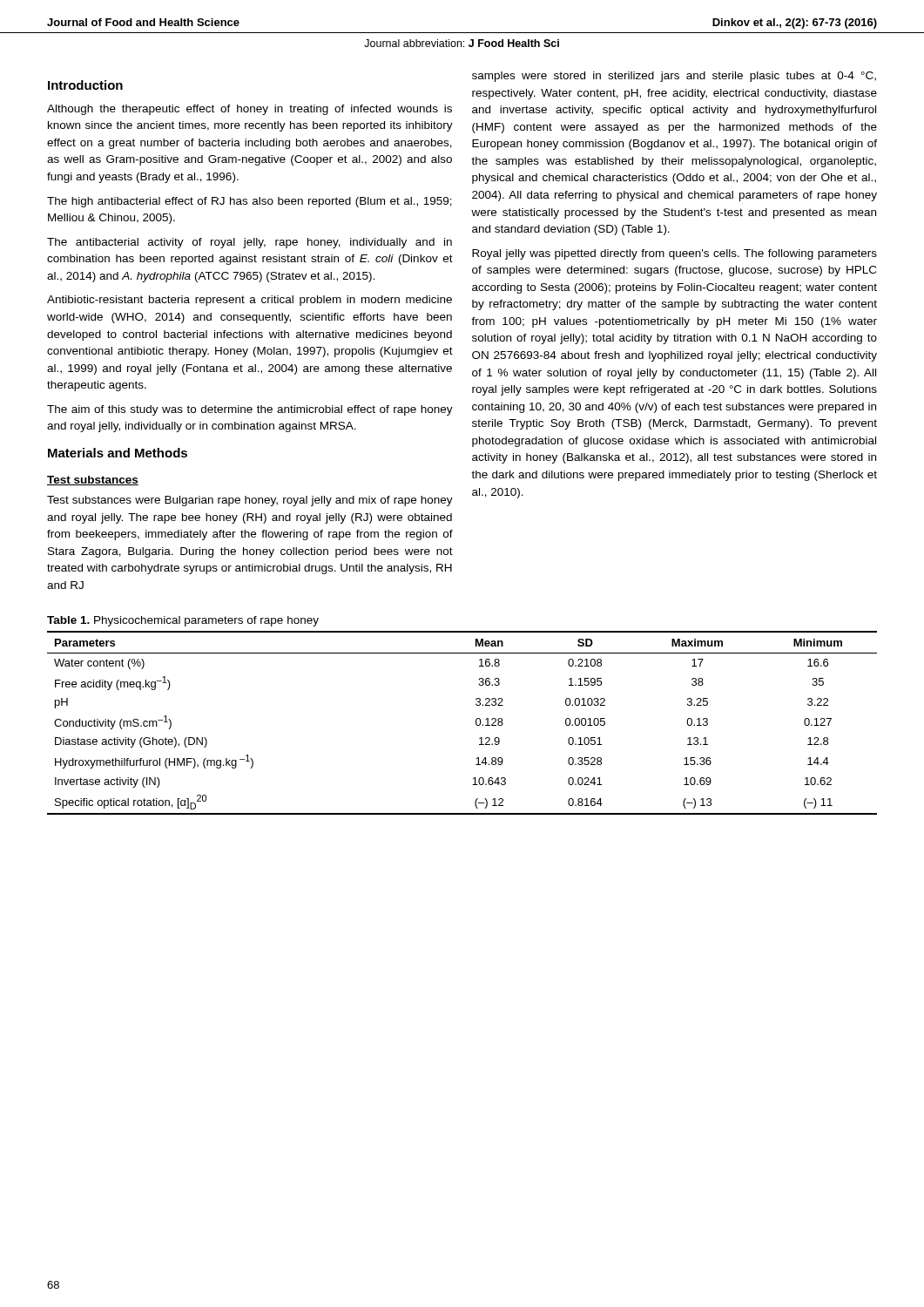This screenshot has width=924, height=1307.
Task: Find the block on this page that starts "Although the therapeutic effect of honey in treating"
Action: tap(250, 143)
